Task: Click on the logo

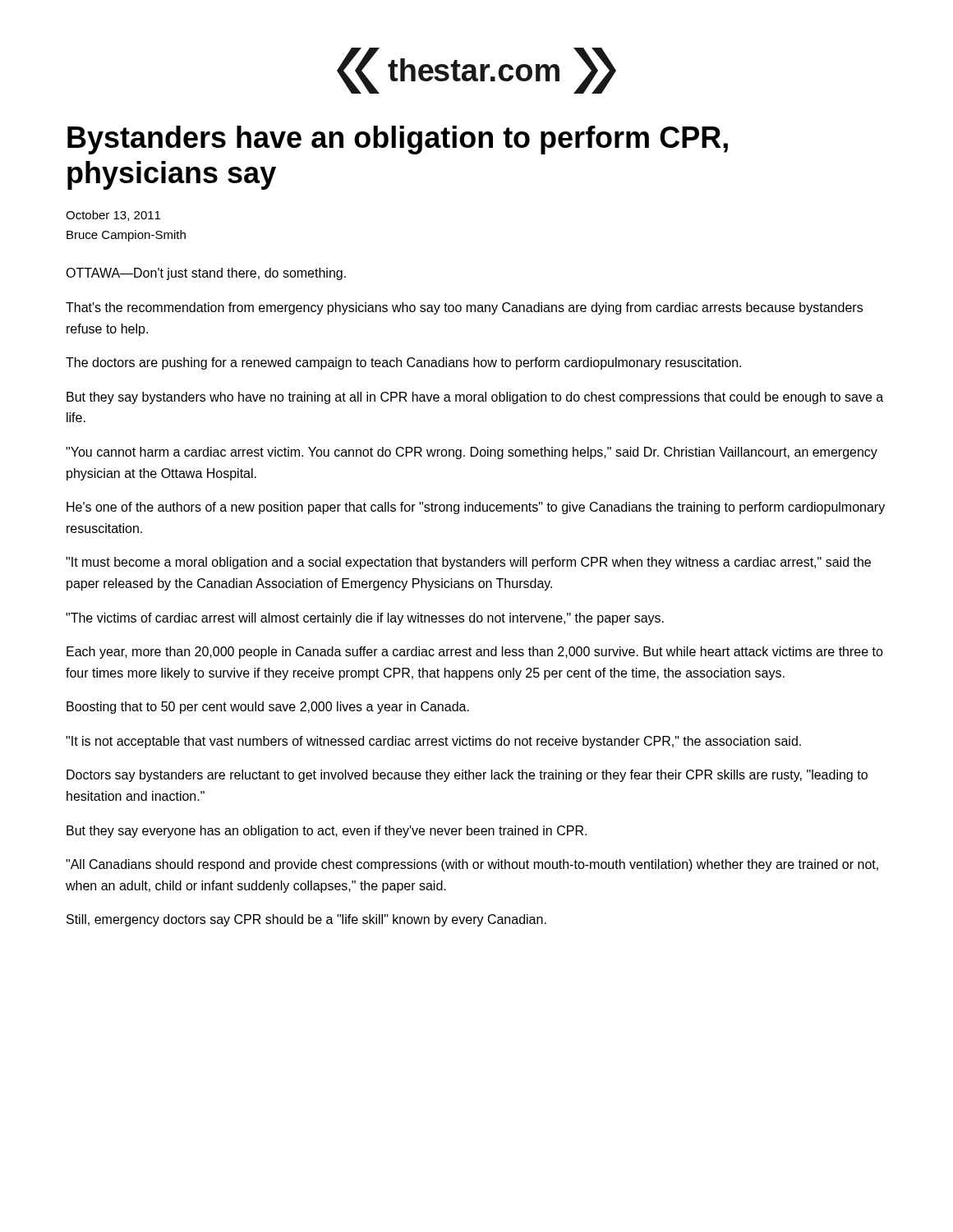Action: pos(476,64)
